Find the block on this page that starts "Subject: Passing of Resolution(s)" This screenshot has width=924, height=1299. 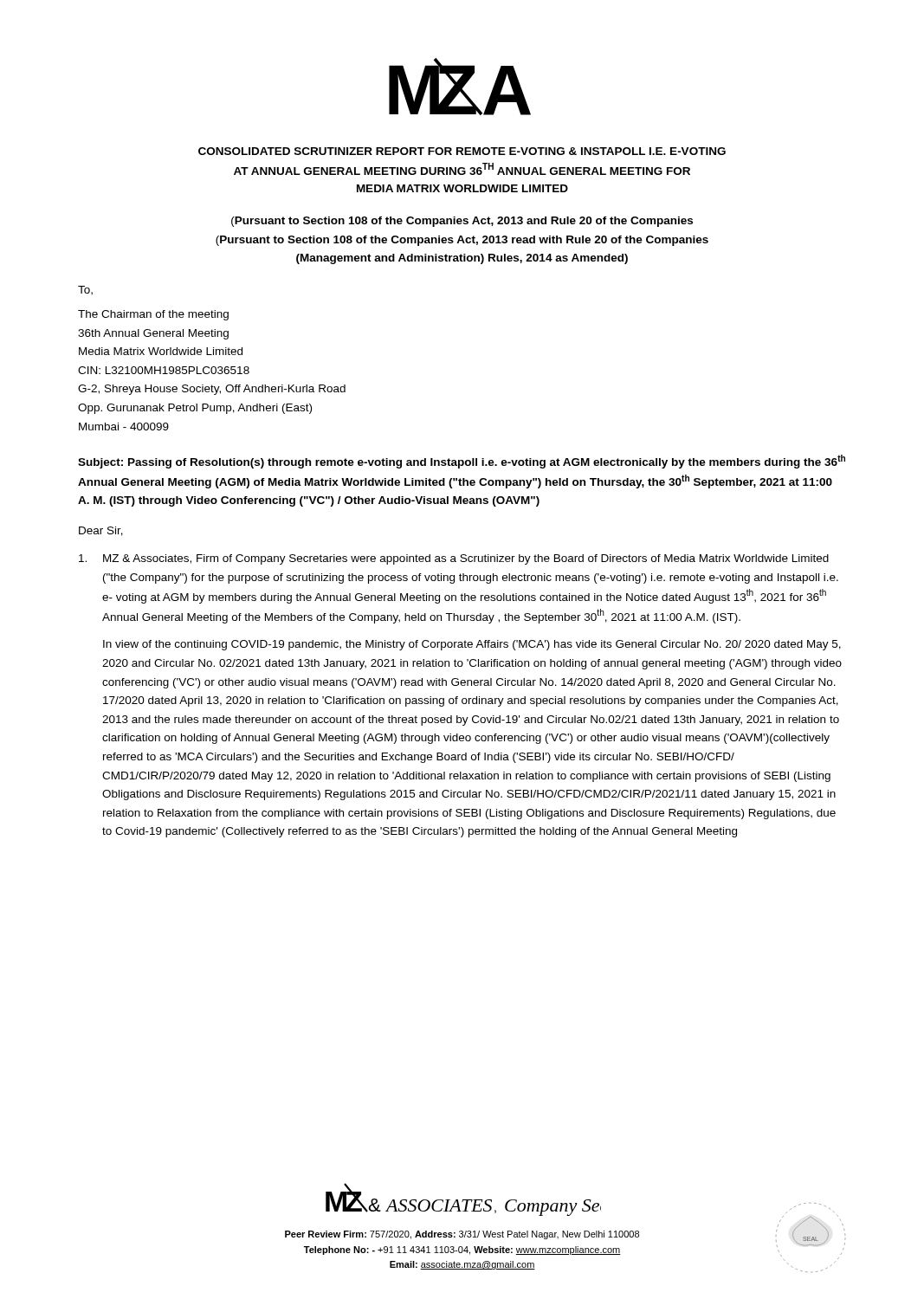462,480
